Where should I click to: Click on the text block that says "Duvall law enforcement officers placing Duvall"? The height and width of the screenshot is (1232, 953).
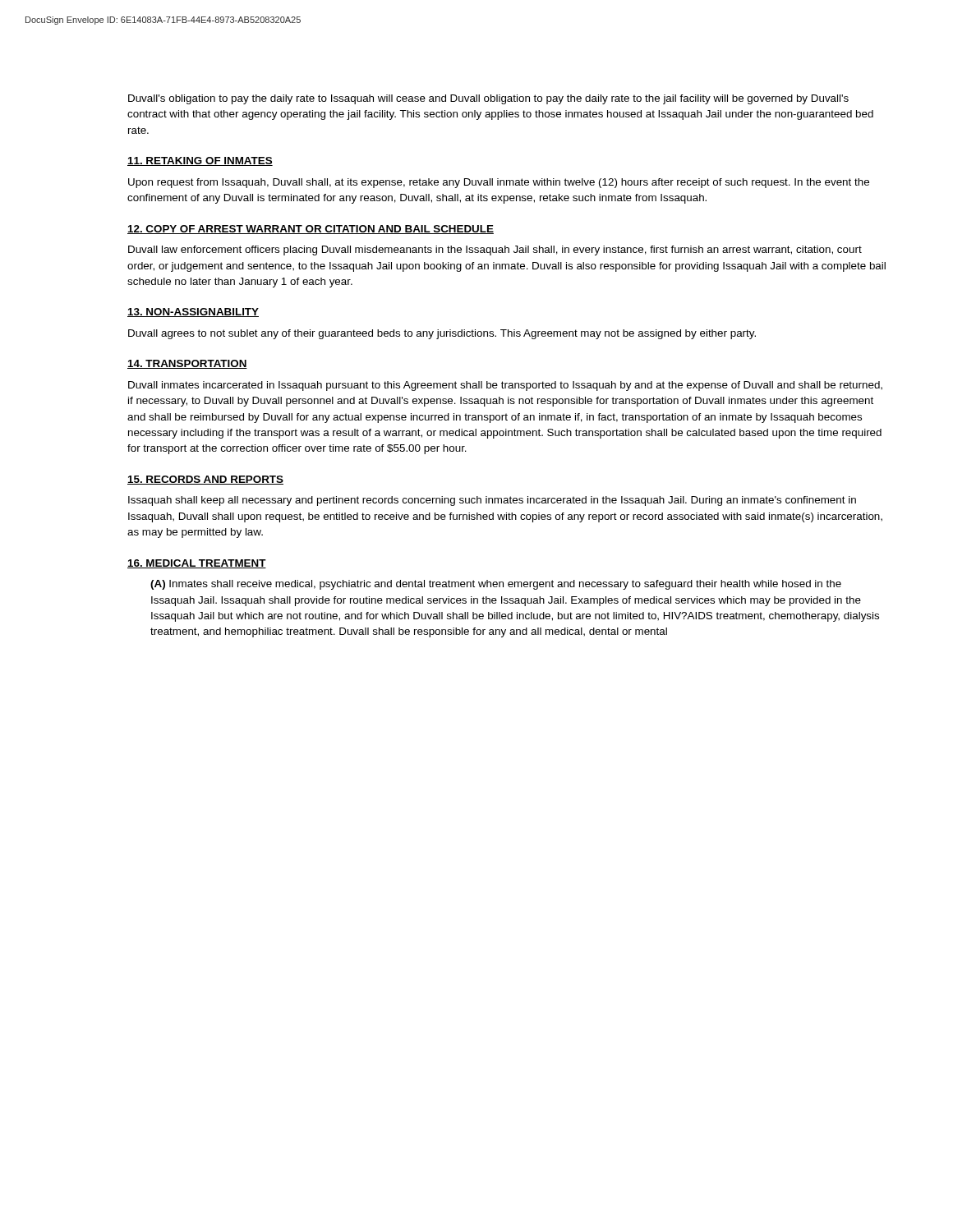[x=507, y=265]
